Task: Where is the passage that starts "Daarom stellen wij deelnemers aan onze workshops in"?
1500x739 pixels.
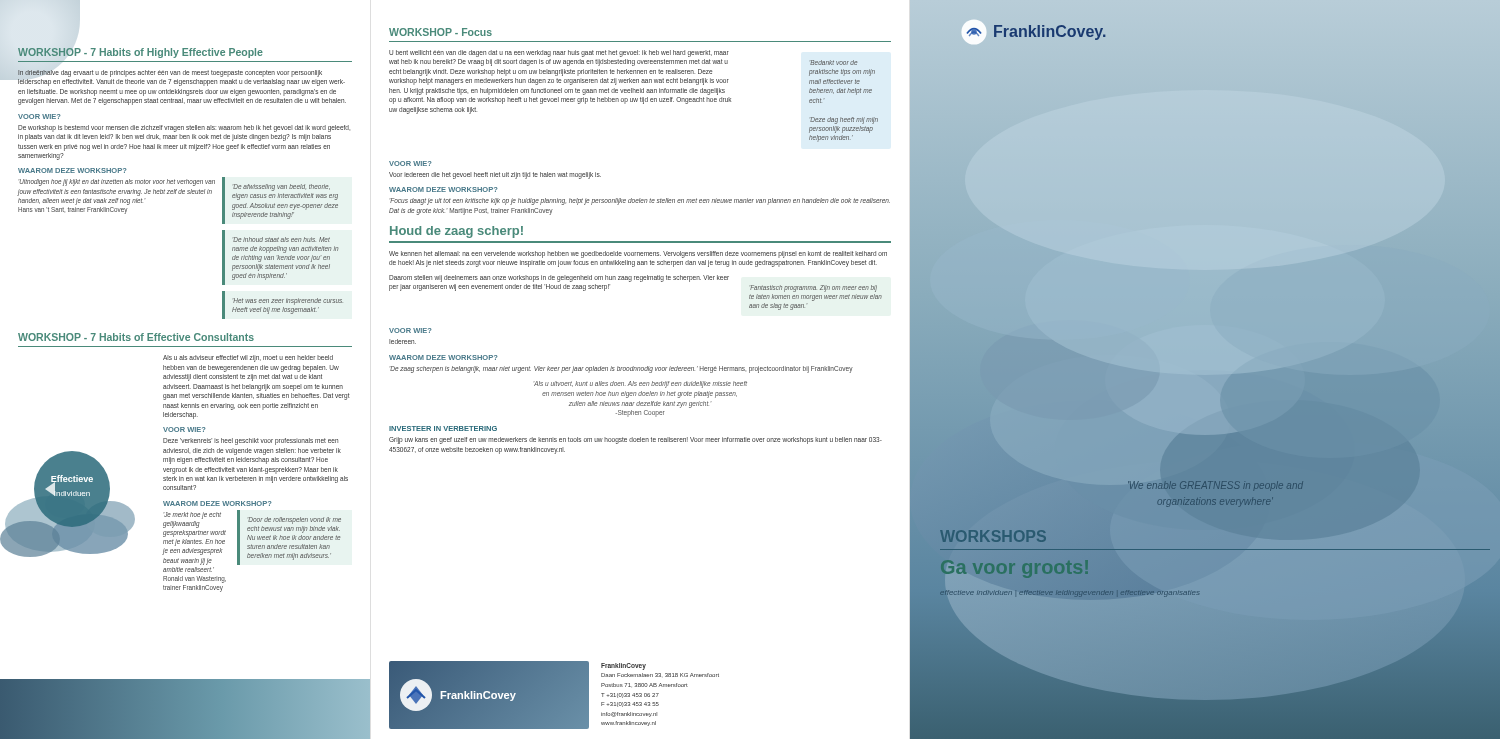Action: (559, 282)
